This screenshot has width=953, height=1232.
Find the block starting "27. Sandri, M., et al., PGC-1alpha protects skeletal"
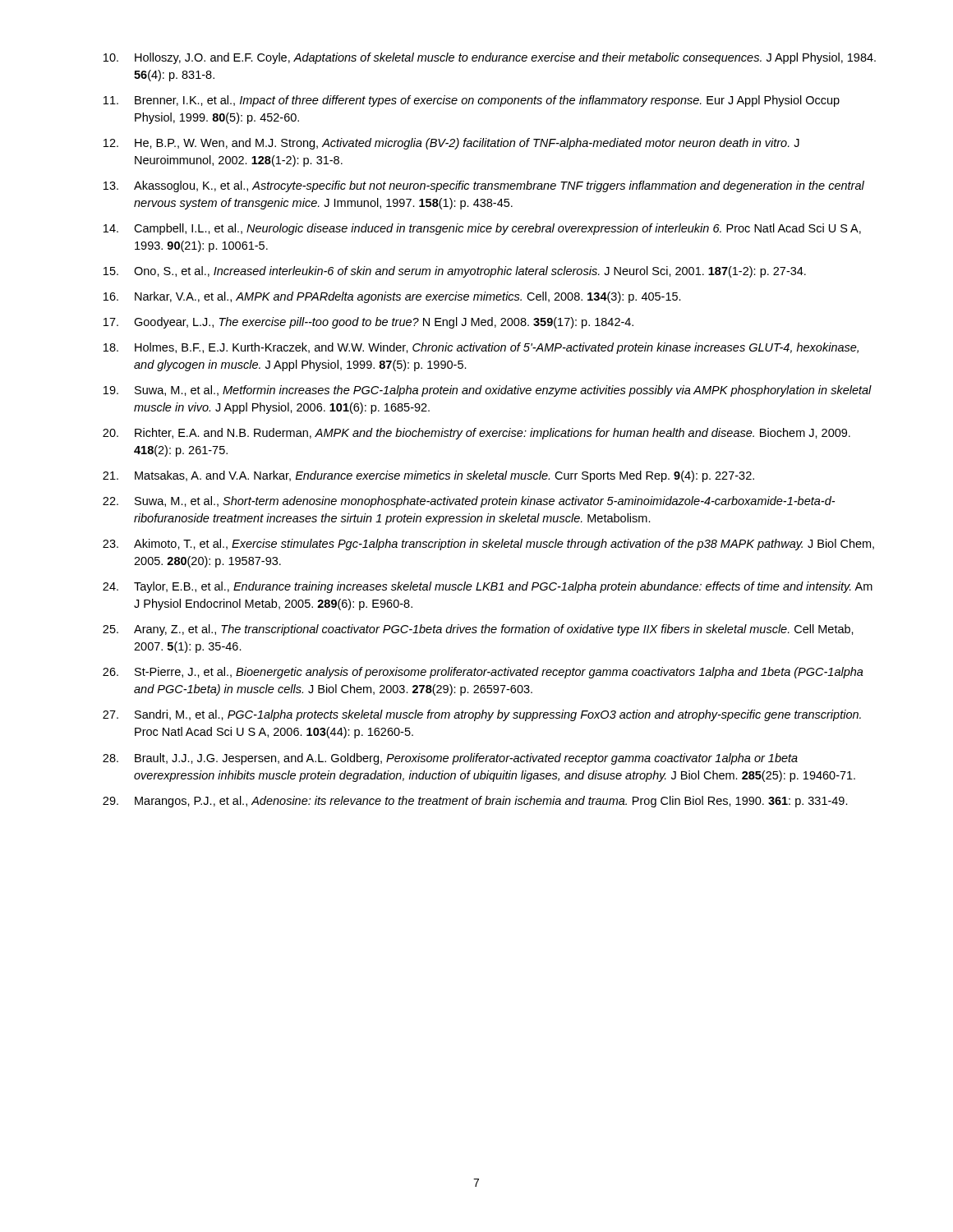[x=476, y=724]
